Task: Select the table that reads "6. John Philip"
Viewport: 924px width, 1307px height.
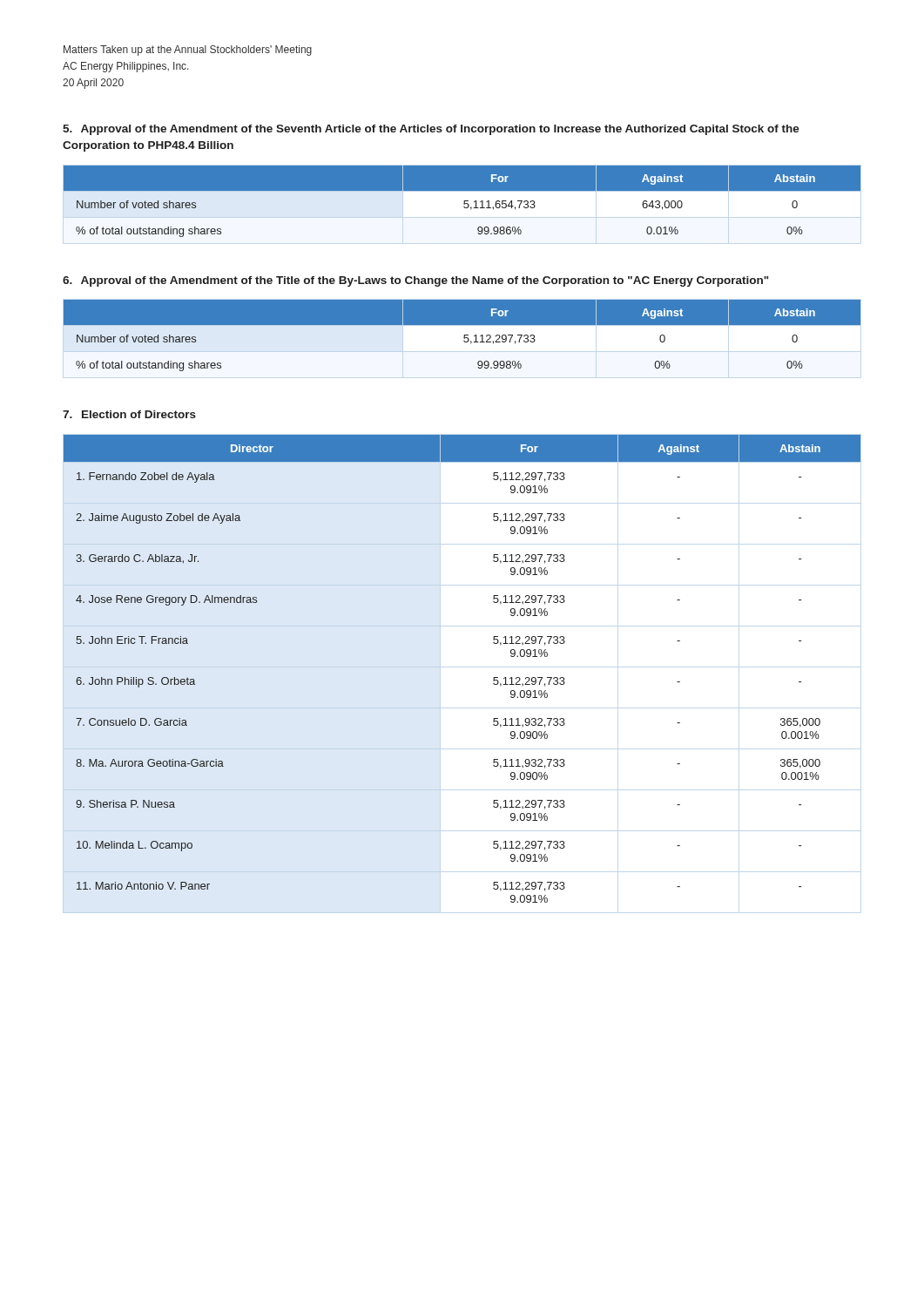Action: coord(462,673)
